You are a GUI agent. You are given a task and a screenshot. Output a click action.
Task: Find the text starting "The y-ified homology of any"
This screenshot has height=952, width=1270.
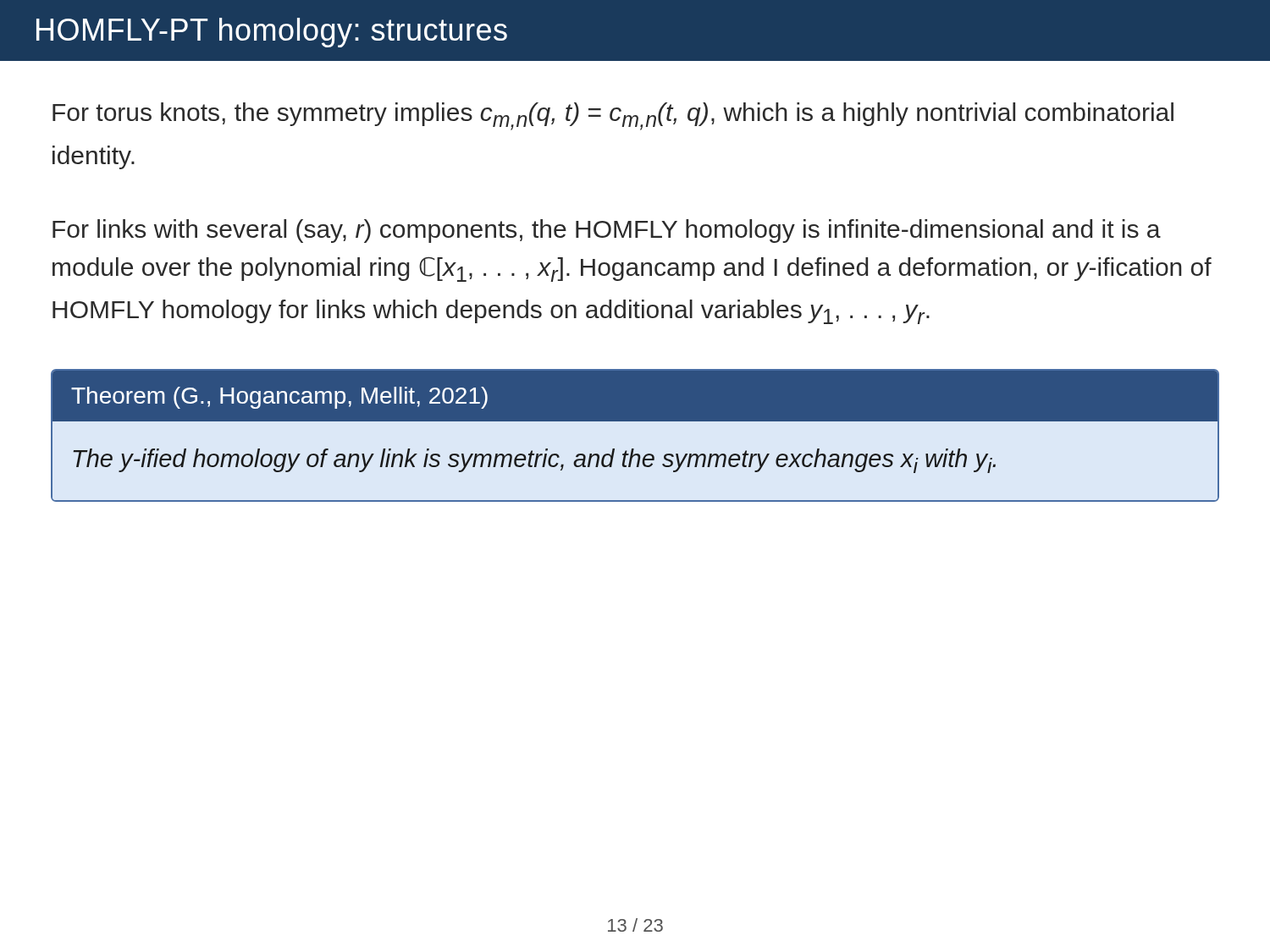[535, 461]
